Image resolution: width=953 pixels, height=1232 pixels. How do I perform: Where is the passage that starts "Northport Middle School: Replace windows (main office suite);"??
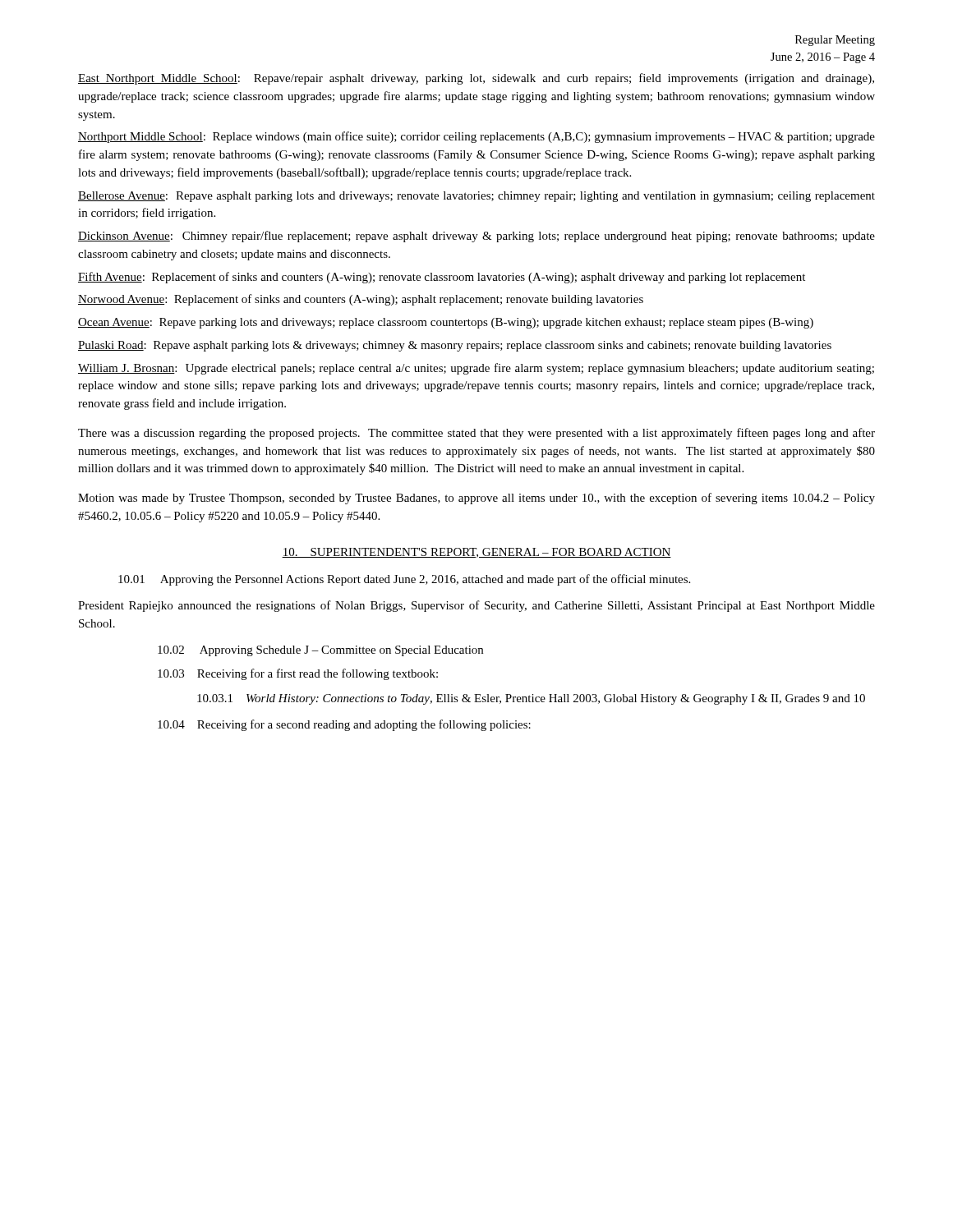click(x=476, y=155)
